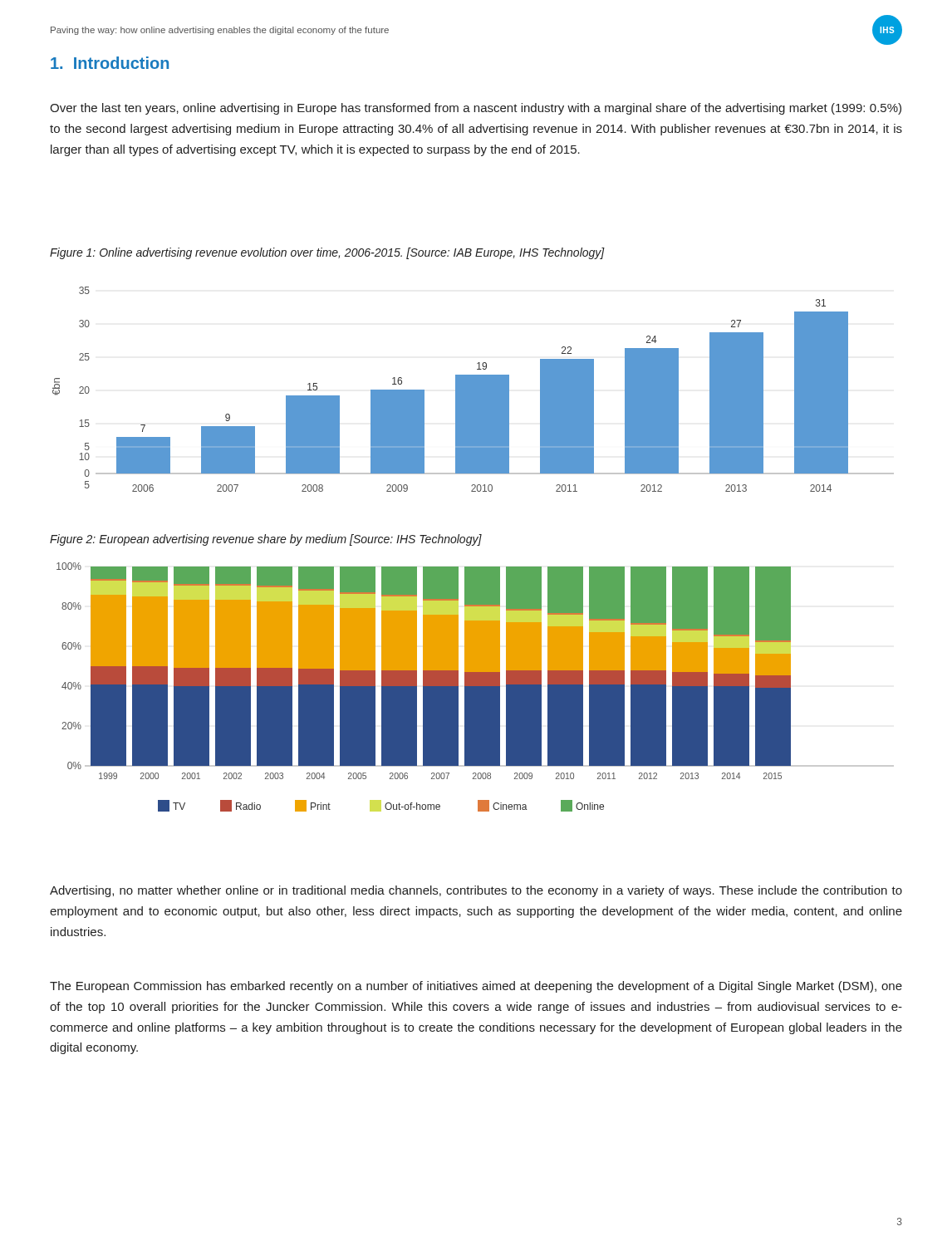Locate the bar chart
The width and height of the screenshot is (952, 1246).
(x=476, y=400)
